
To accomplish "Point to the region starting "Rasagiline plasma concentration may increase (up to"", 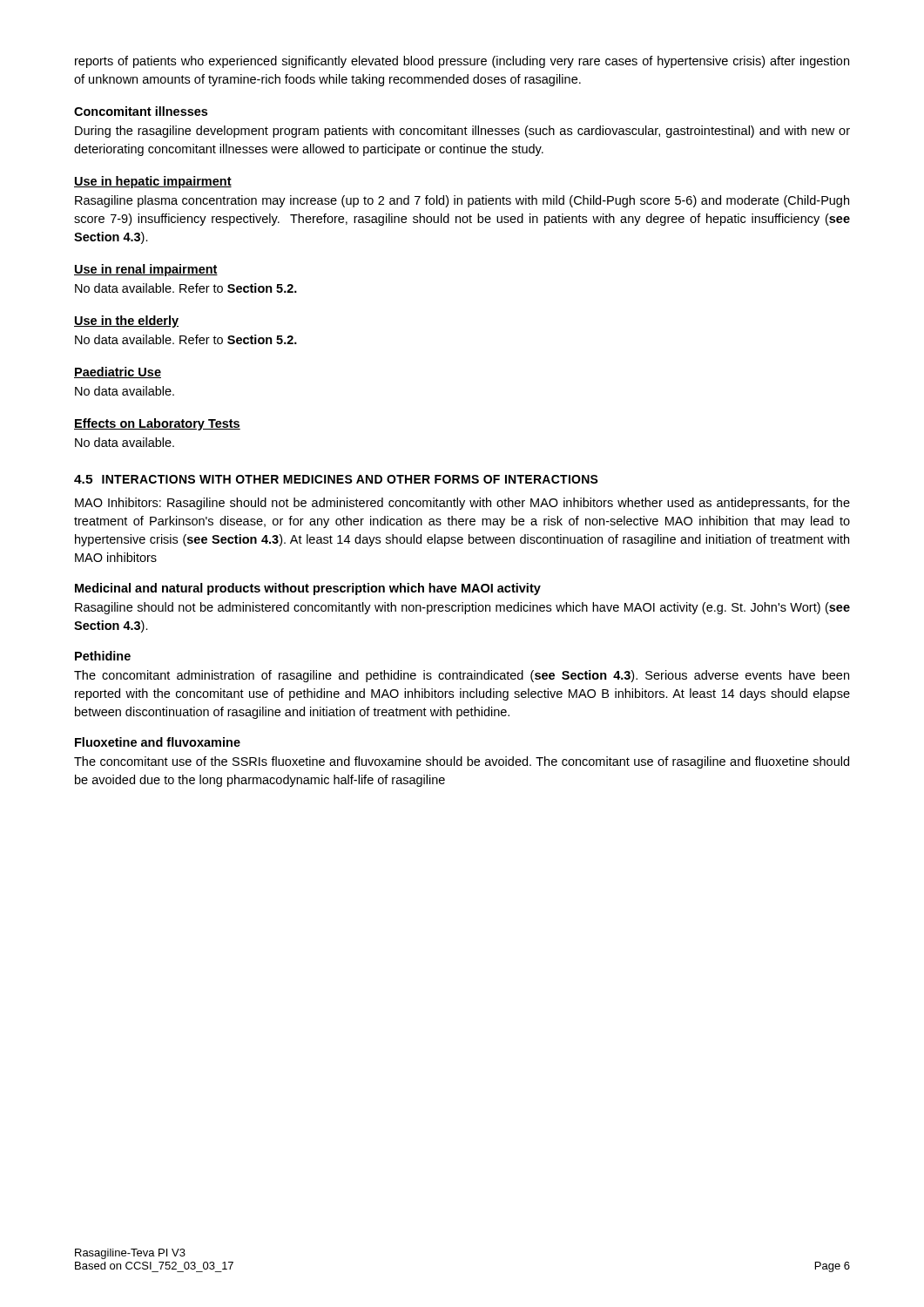I will (x=462, y=219).
